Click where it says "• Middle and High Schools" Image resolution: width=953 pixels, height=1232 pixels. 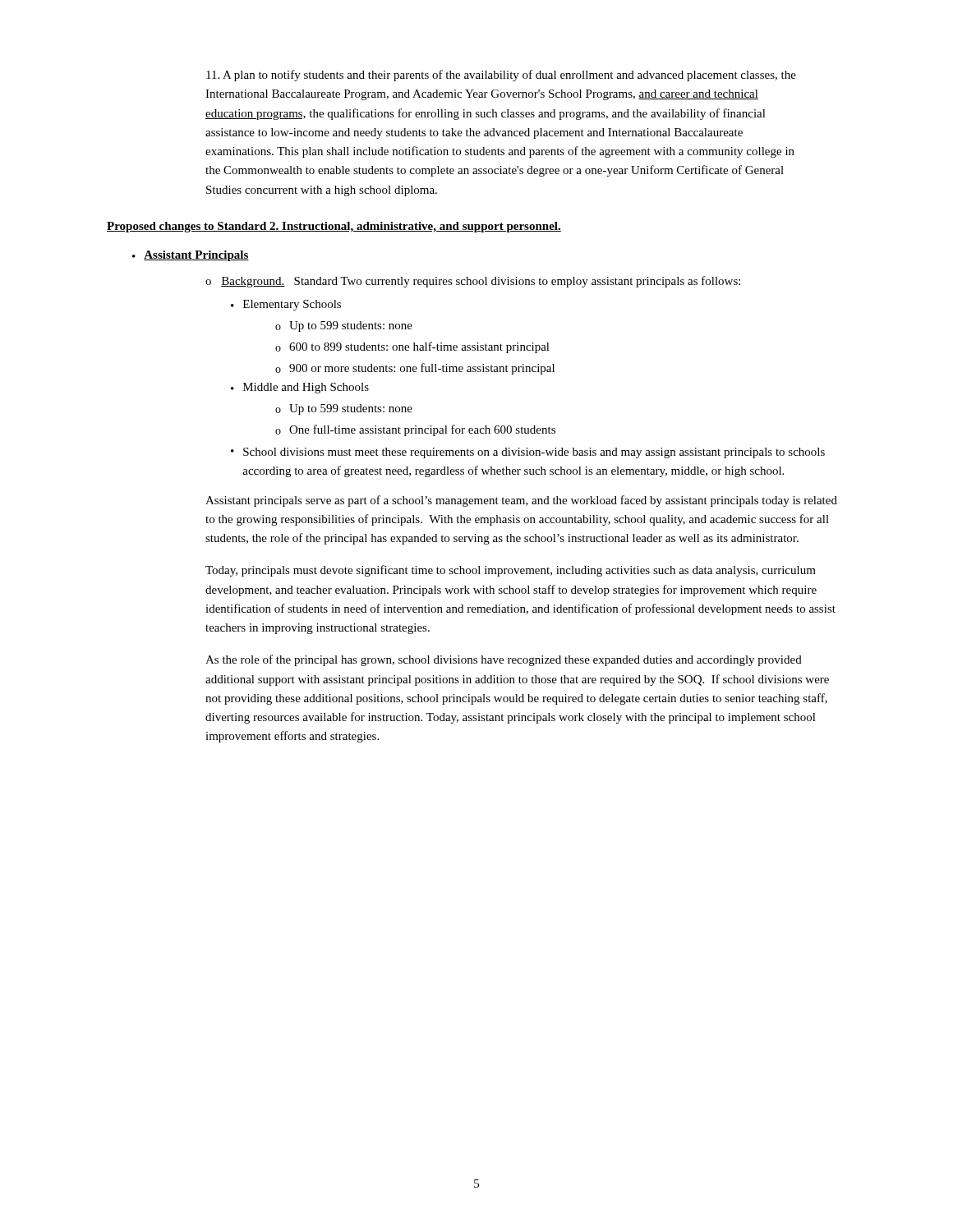coord(299,388)
